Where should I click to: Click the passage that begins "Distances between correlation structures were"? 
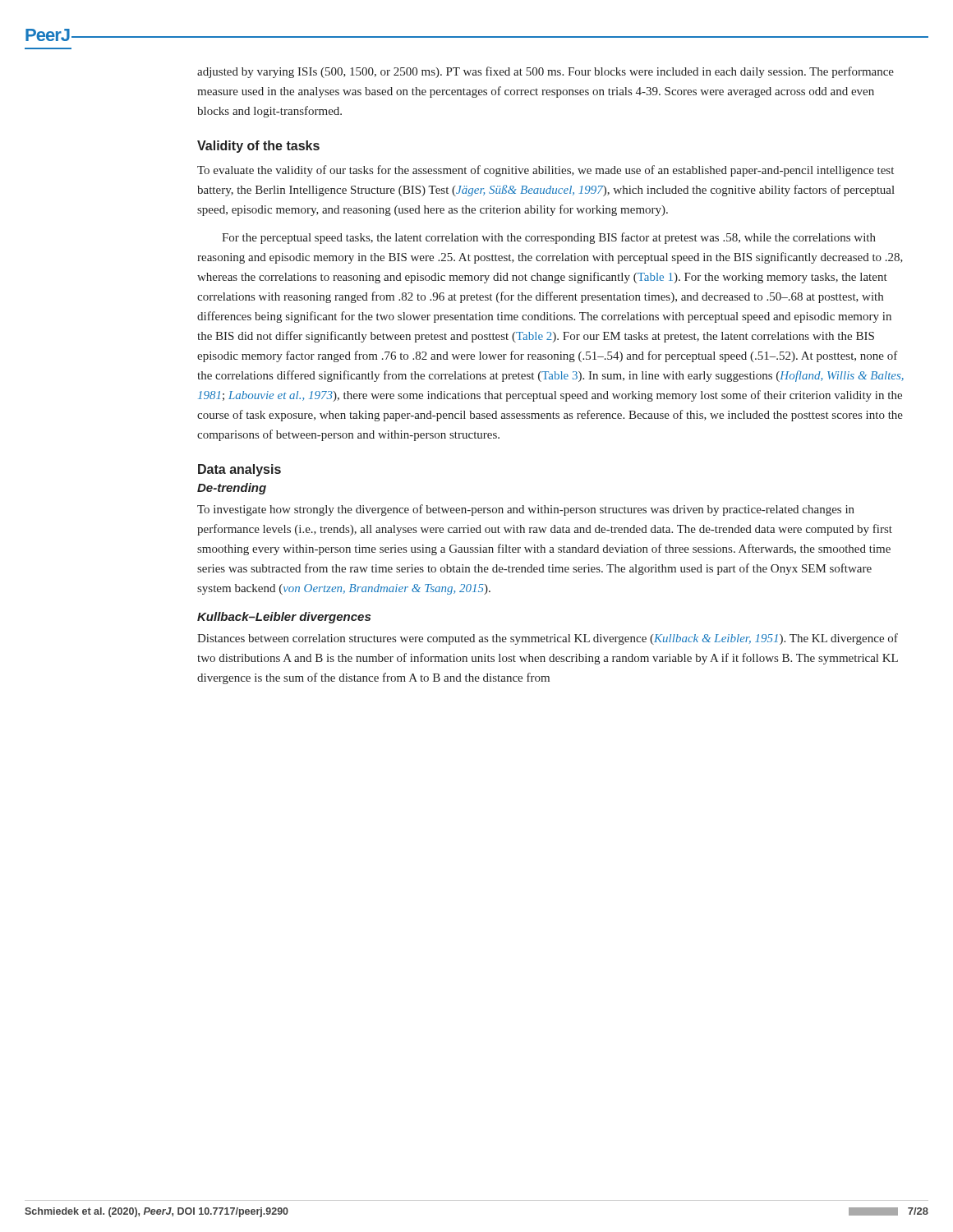click(x=548, y=658)
